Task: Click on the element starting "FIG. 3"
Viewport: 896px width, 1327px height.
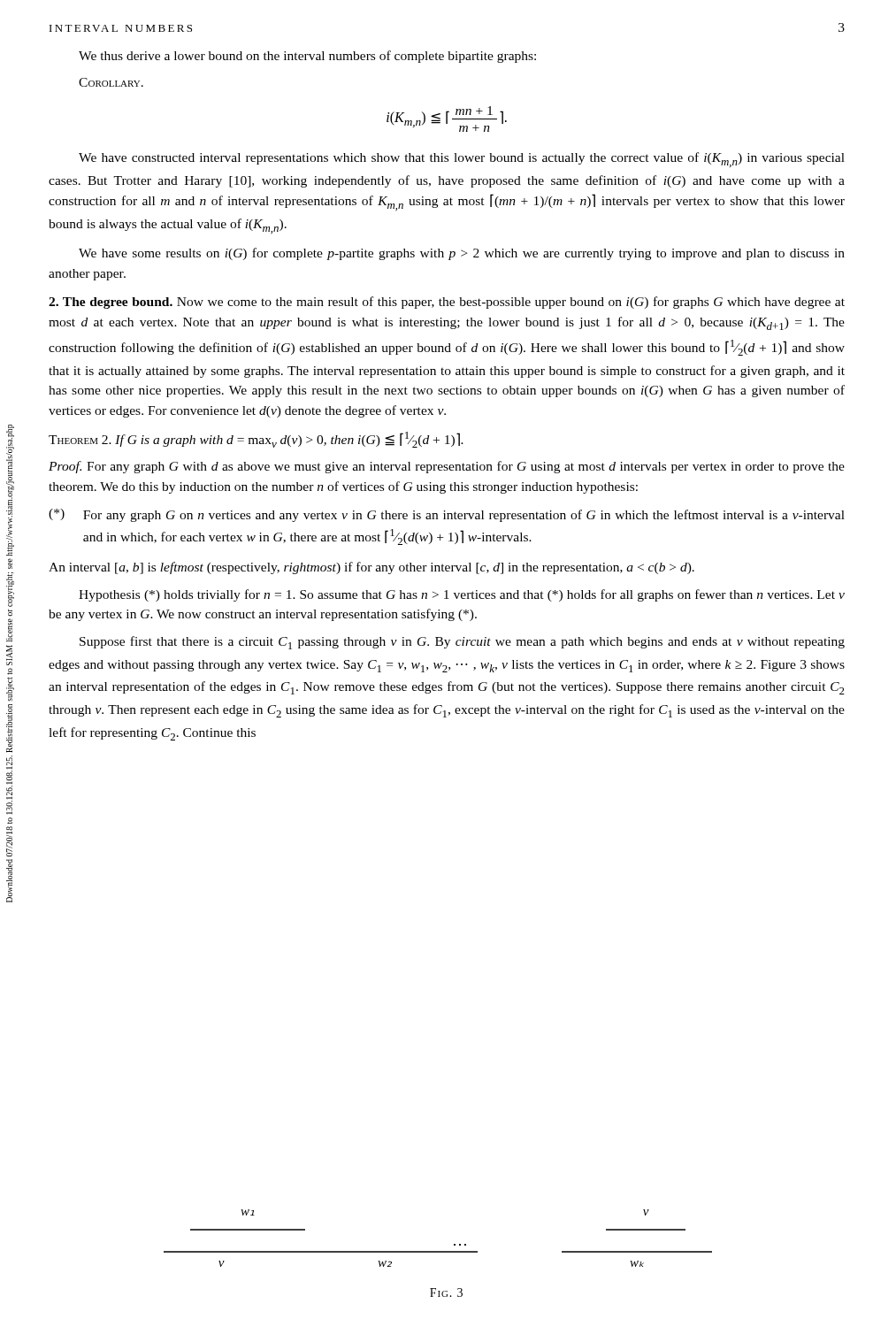Action: (x=447, y=1293)
